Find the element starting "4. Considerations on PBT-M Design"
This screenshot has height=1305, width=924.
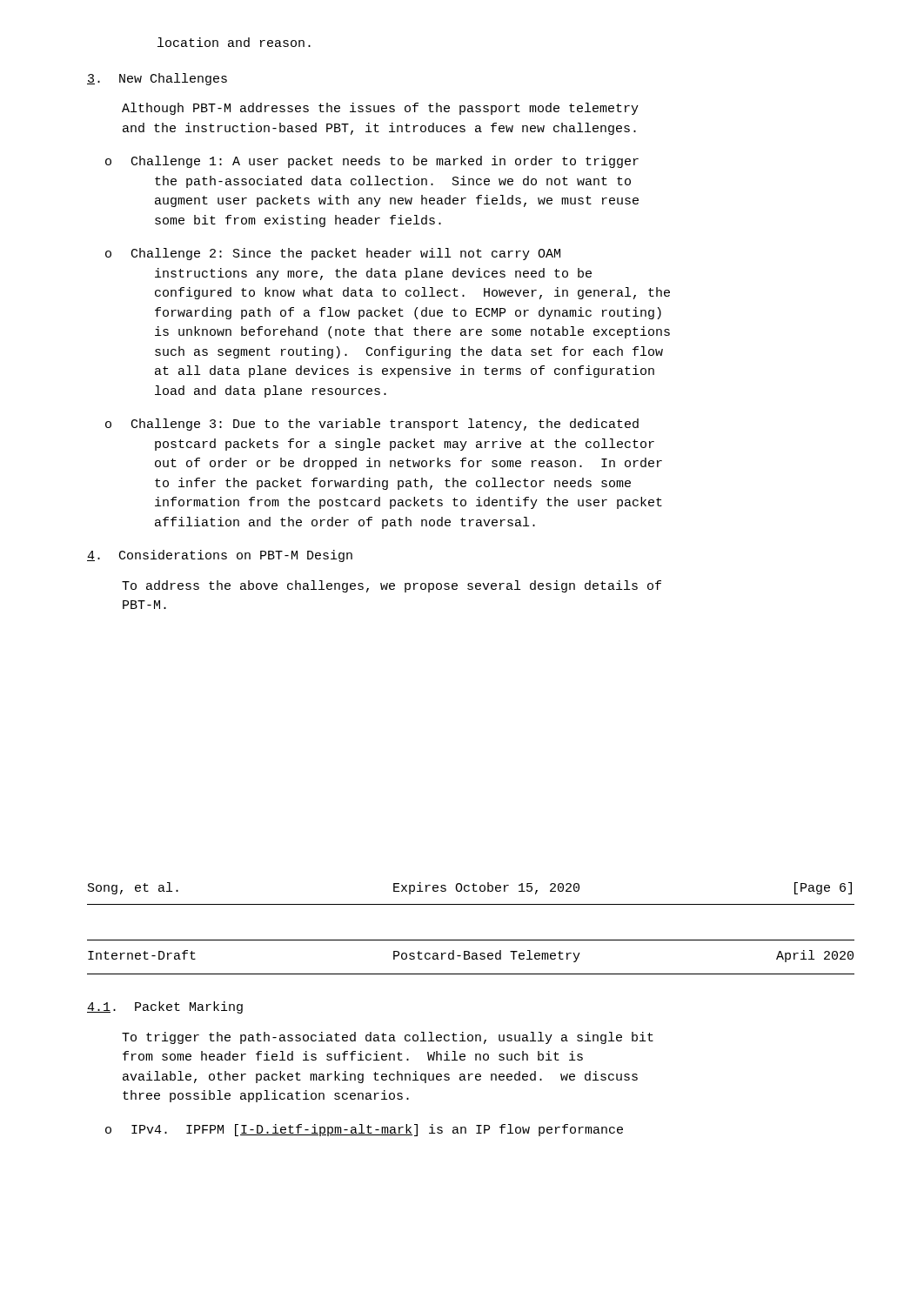click(x=220, y=556)
